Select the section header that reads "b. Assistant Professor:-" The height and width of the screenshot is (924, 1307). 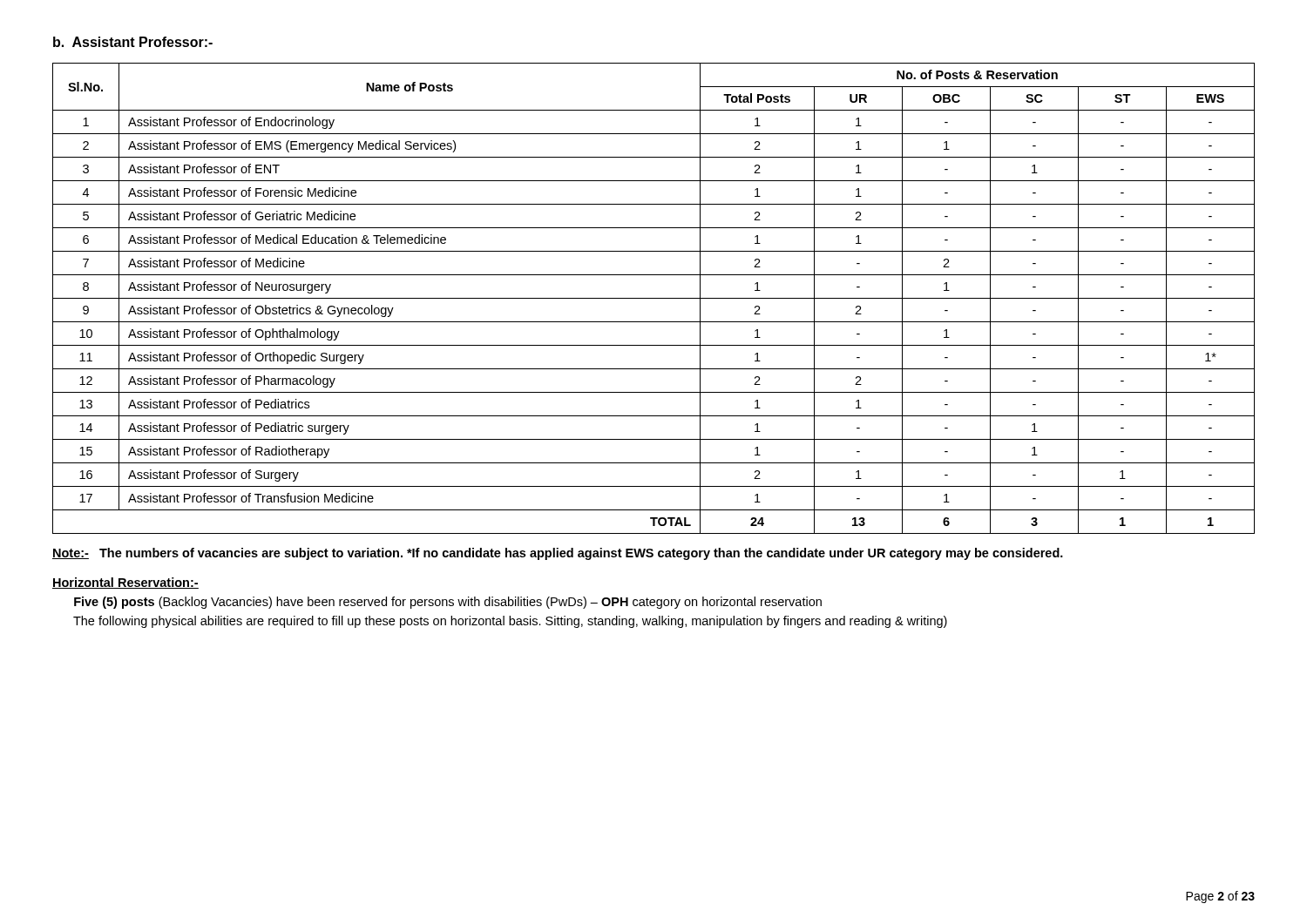133,42
